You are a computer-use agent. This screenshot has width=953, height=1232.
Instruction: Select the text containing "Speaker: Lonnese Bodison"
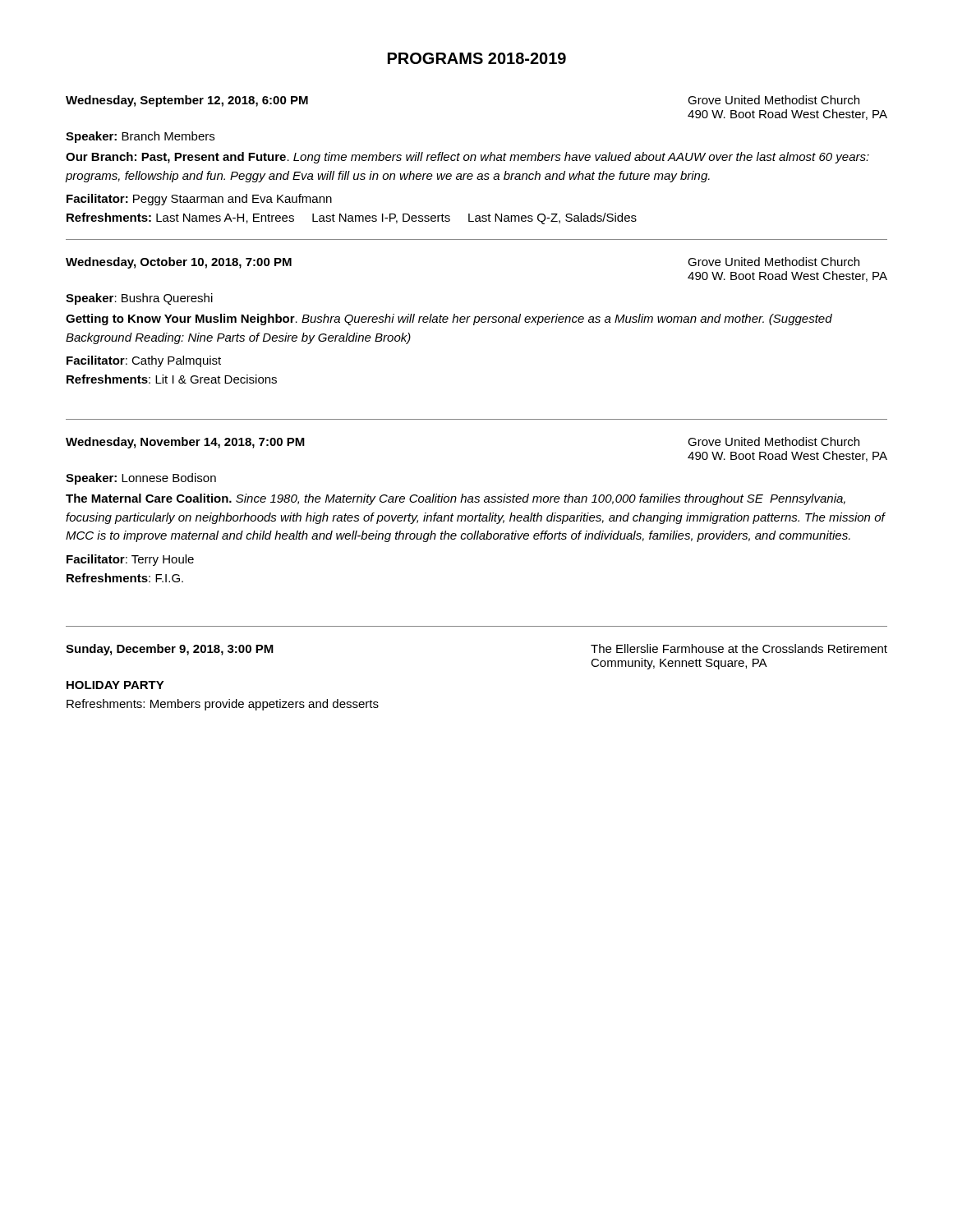tap(141, 478)
